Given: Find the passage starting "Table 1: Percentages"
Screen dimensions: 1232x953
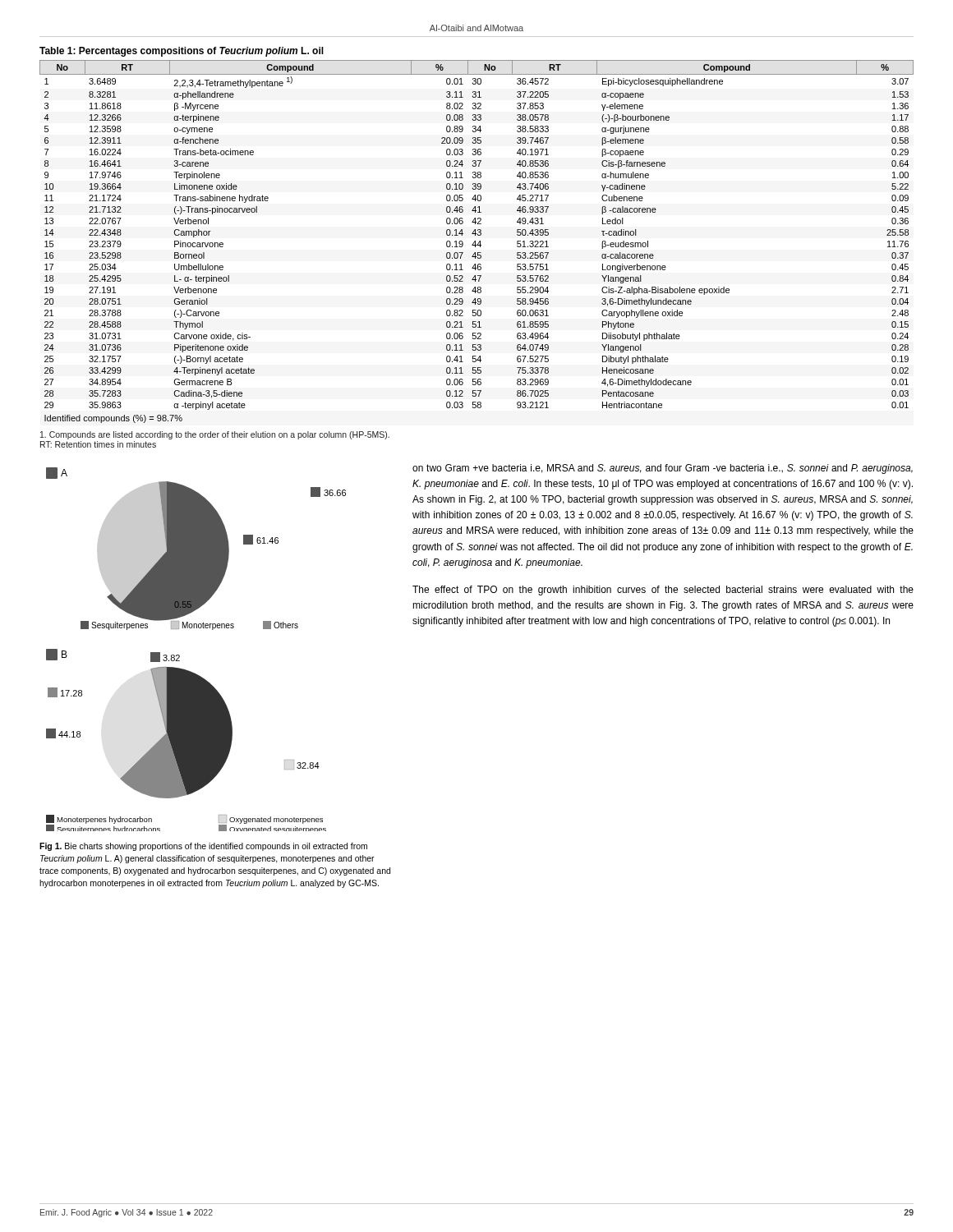Looking at the screenshot, I should [182, 51].
